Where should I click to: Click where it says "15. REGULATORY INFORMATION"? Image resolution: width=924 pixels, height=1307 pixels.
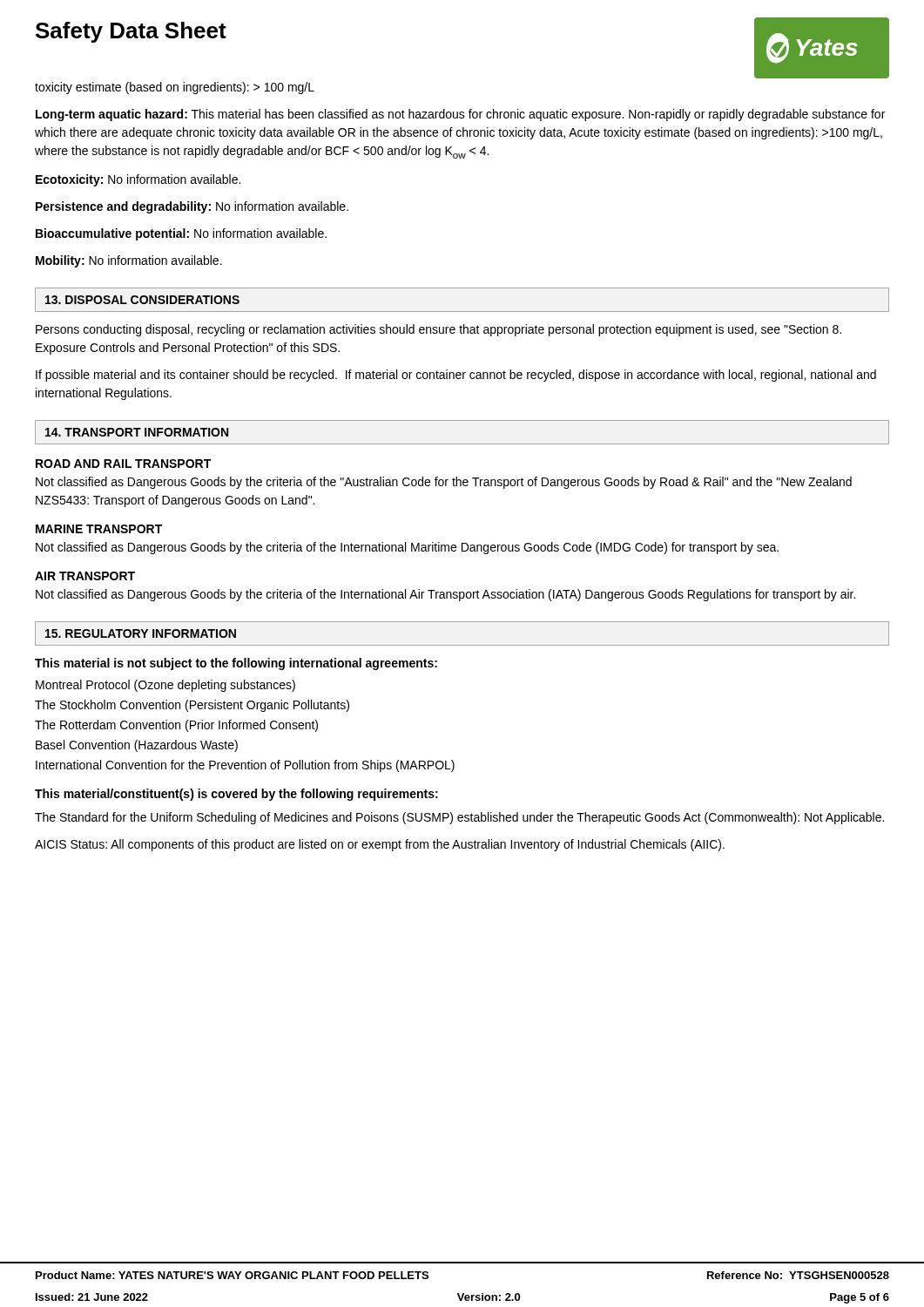click(141, 634)
